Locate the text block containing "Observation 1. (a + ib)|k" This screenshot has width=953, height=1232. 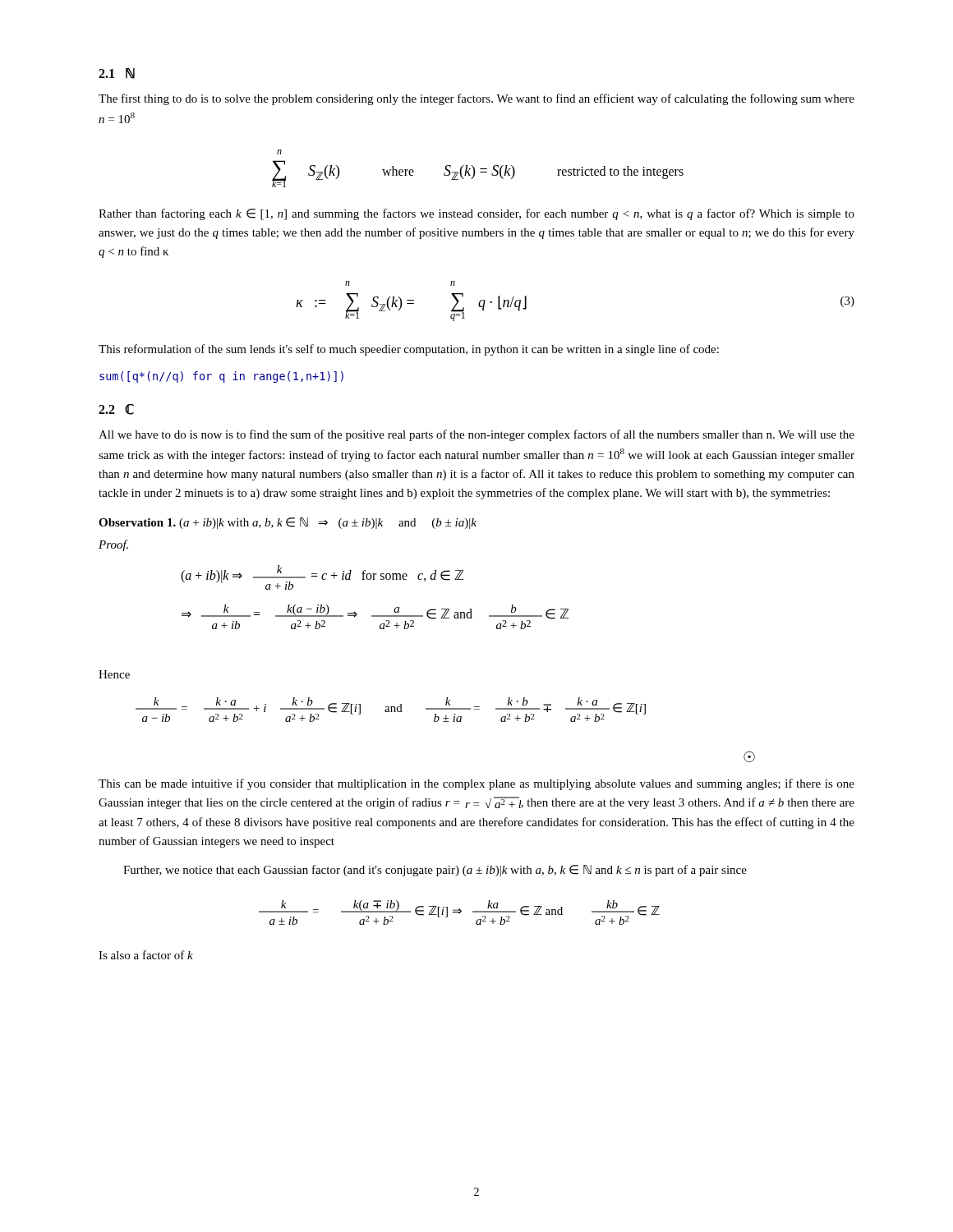287,522
